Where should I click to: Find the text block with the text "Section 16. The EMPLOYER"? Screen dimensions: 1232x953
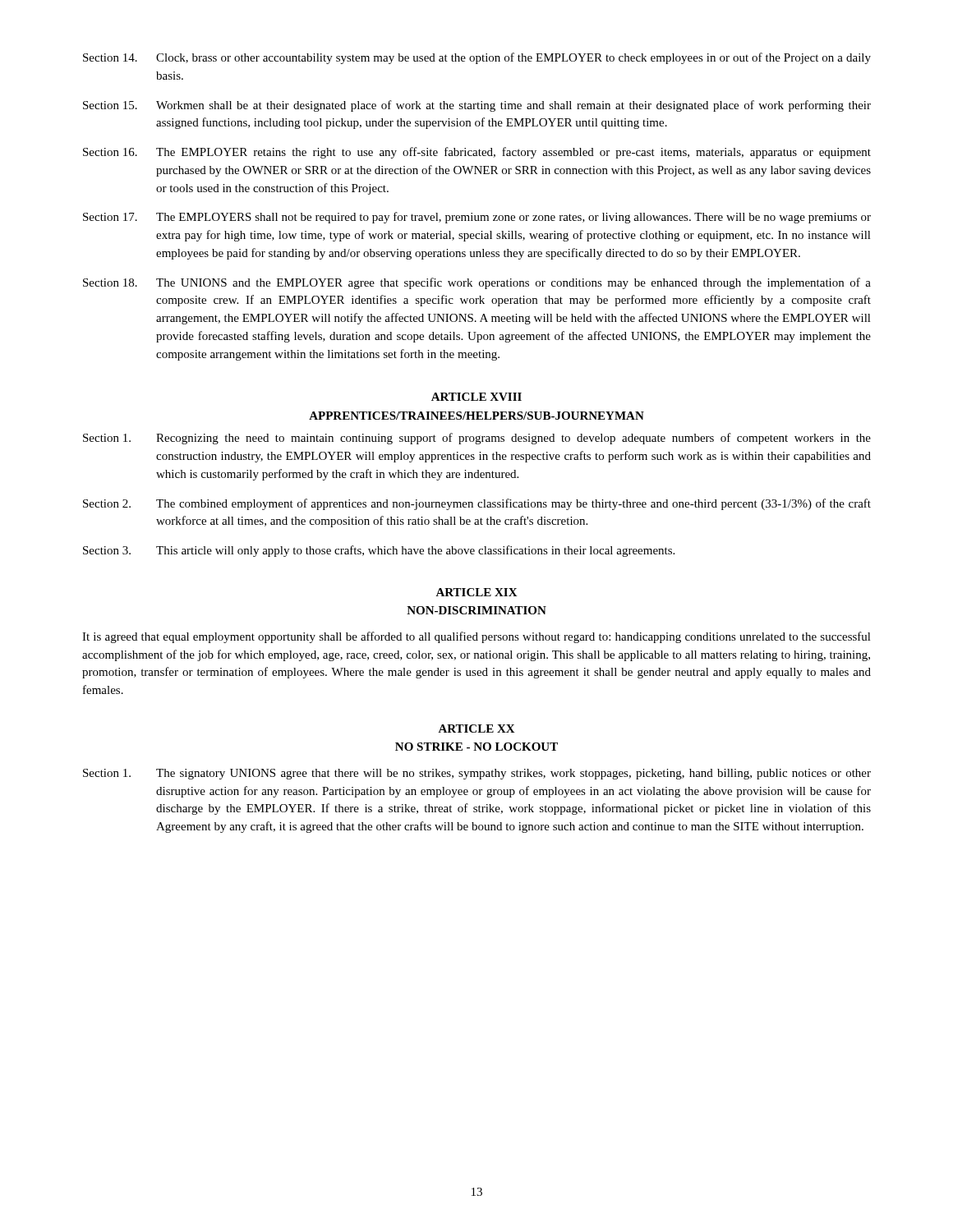coord(476,171)
